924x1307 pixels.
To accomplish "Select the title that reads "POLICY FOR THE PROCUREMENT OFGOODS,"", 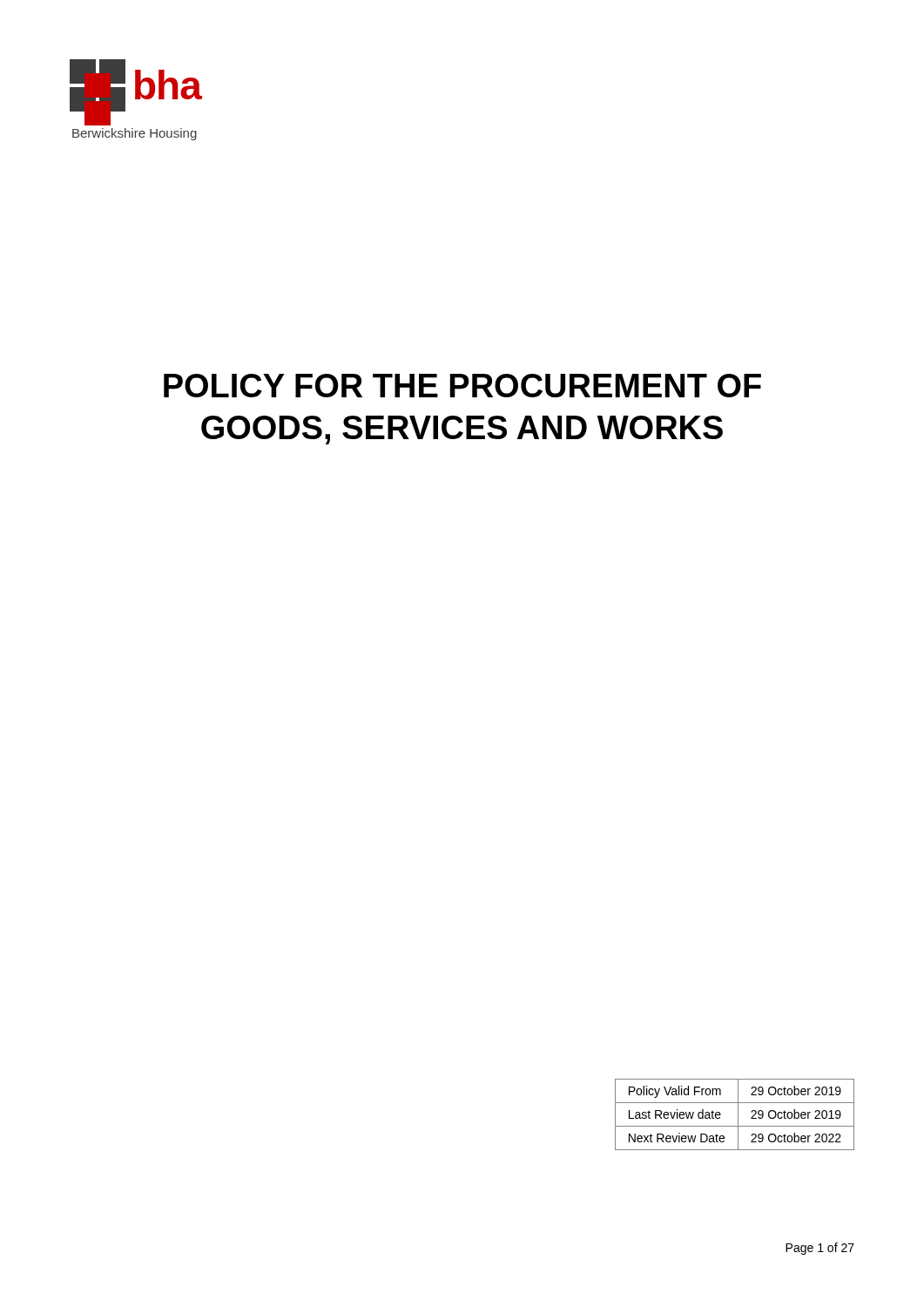I will point(462,407).
